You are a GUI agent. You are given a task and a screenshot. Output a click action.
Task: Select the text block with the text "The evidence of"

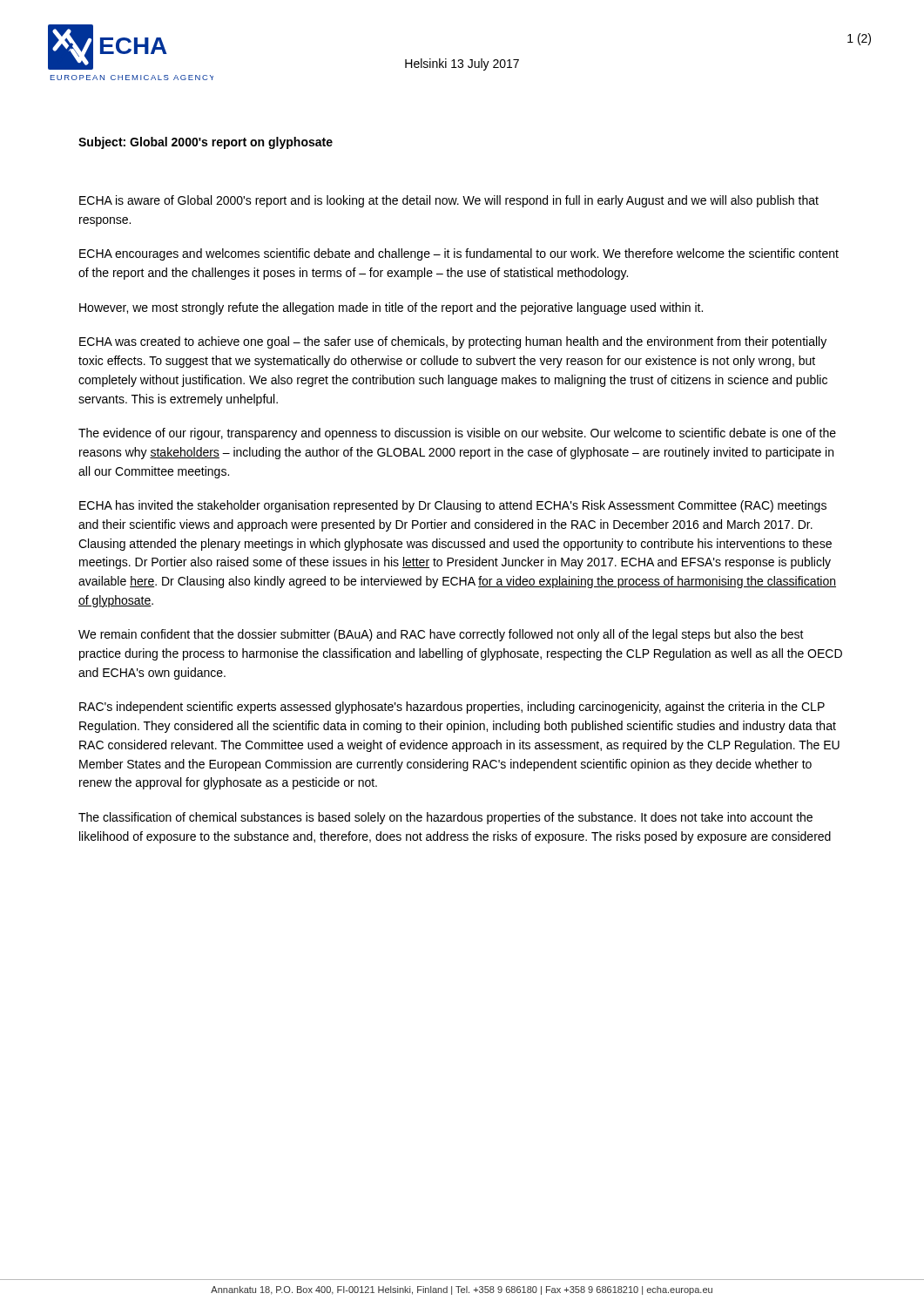pyautogui.click(x=457, y=452)
